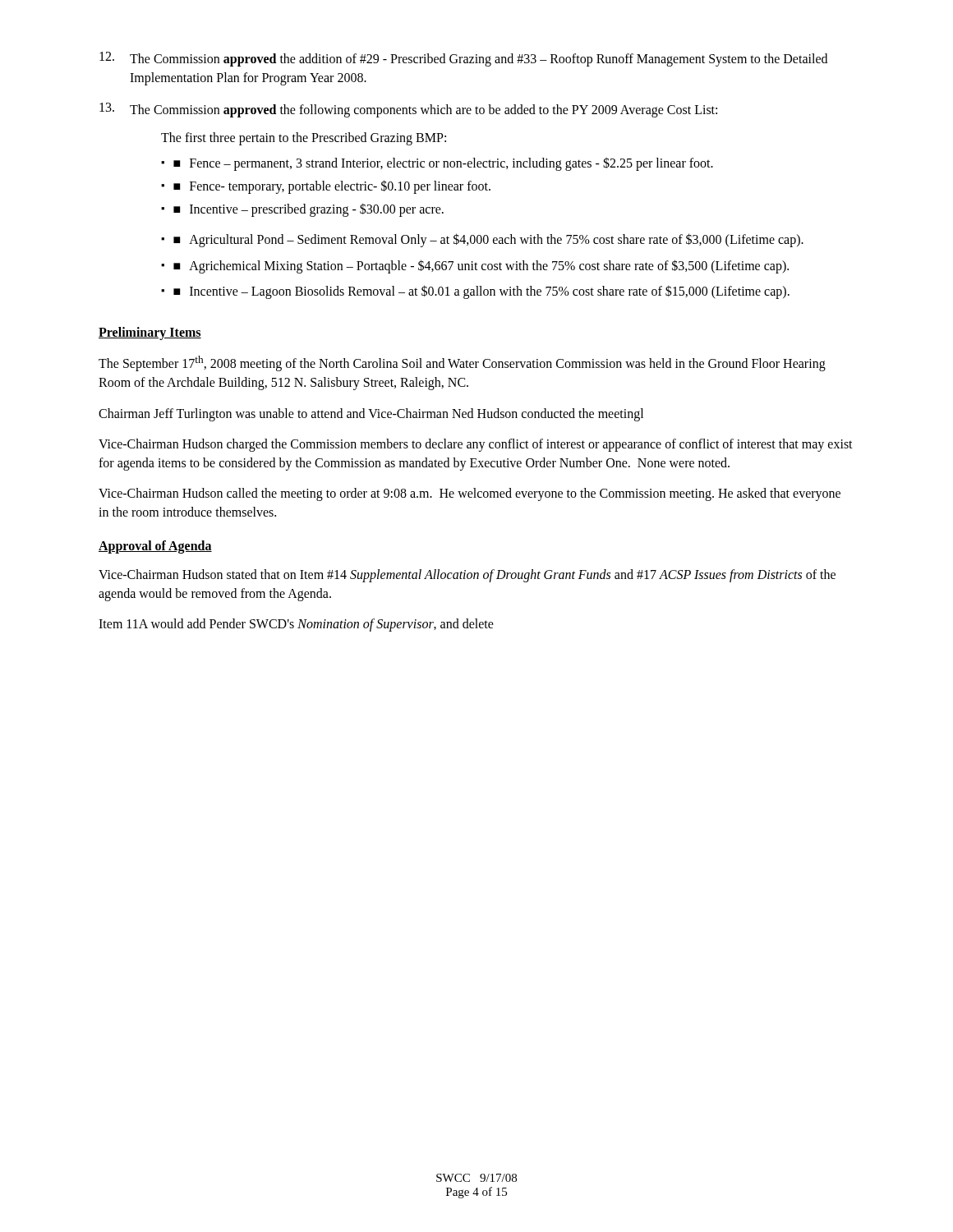This screenshot has width=953, height=1232.
Task: Find the block on this page that starts "Item 11A would add Pender SWCD's Nomination"
Action: coord(296,624)
